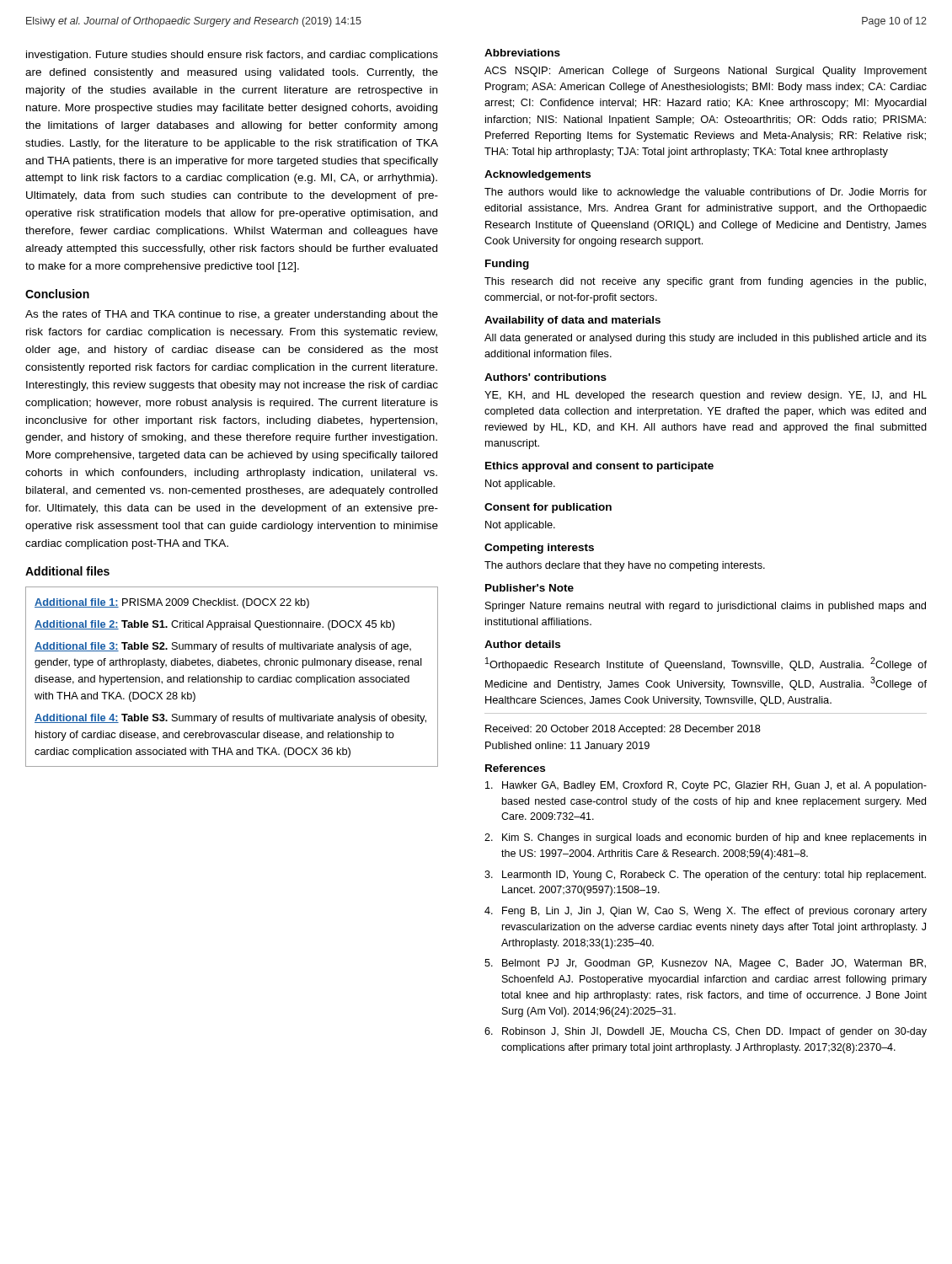The width and height of the screenshot is (952, 1264).
Task: Point to "Publisher's Note"
Action: point(529,588)
